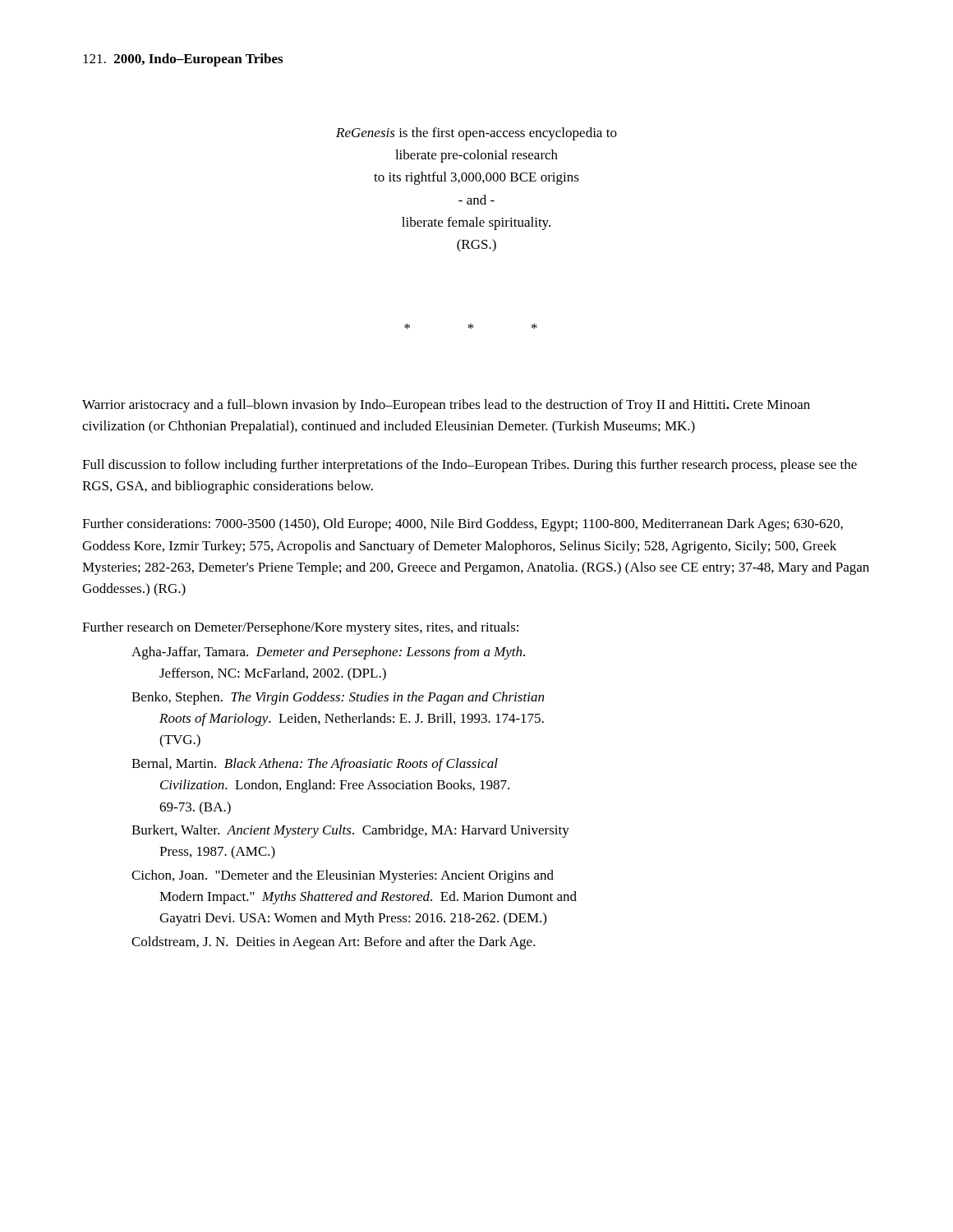Find the section header that reads "121. 2000, Indo–European Tribes"

[183, 59]
